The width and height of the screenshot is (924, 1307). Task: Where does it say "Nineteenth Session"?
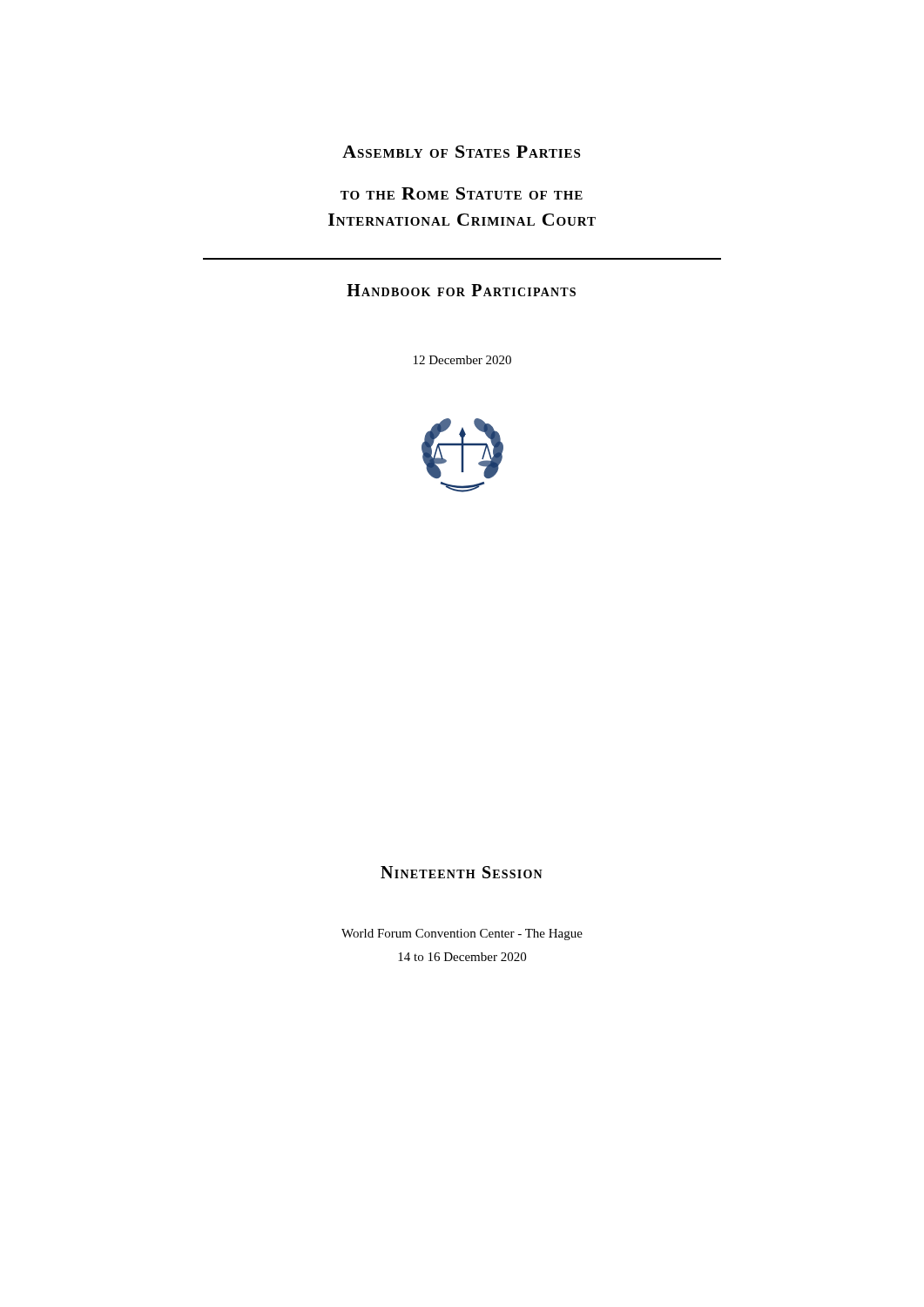[x=462, y=872]
